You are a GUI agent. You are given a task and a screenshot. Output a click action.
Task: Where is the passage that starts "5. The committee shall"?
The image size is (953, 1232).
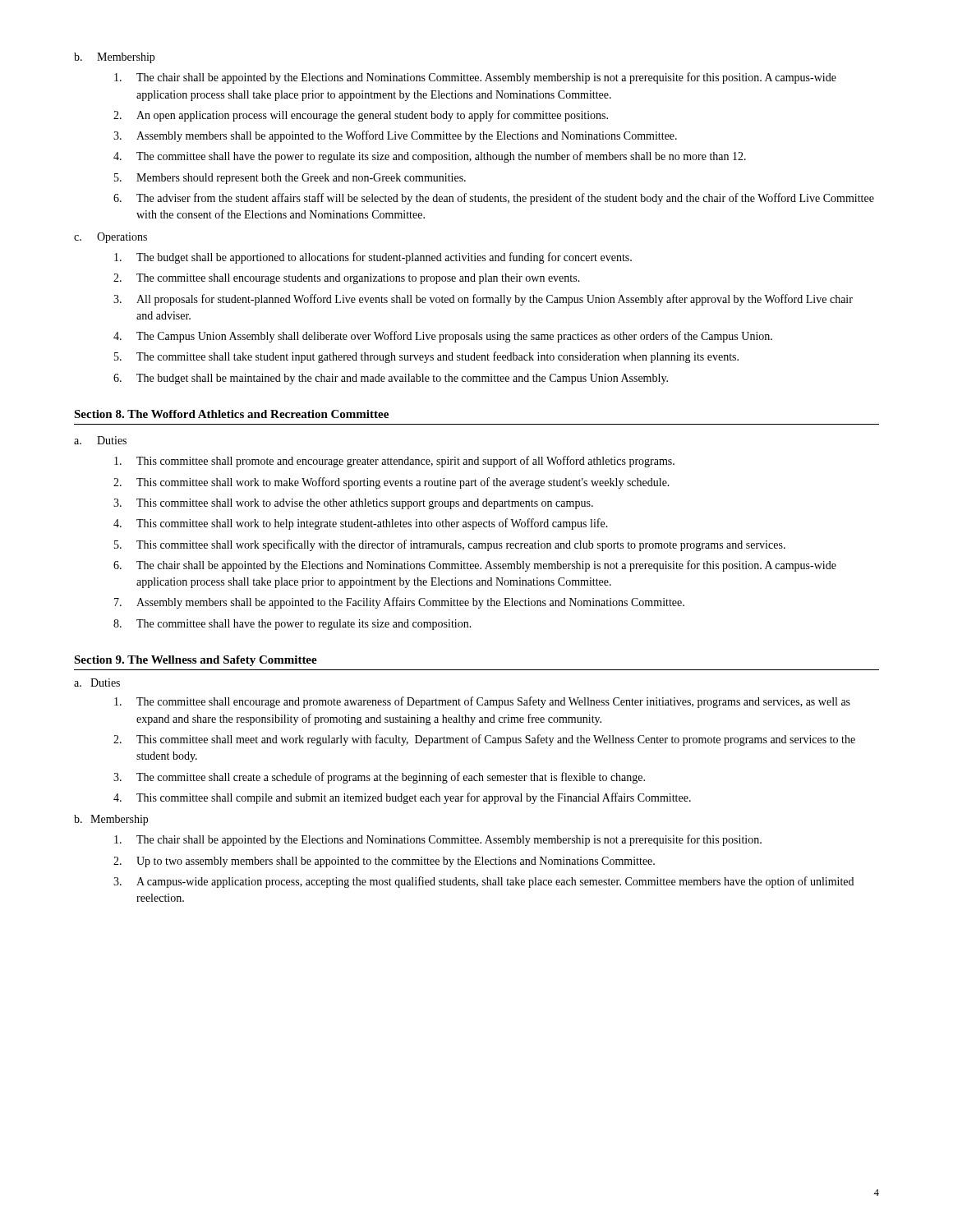(426, 358)
